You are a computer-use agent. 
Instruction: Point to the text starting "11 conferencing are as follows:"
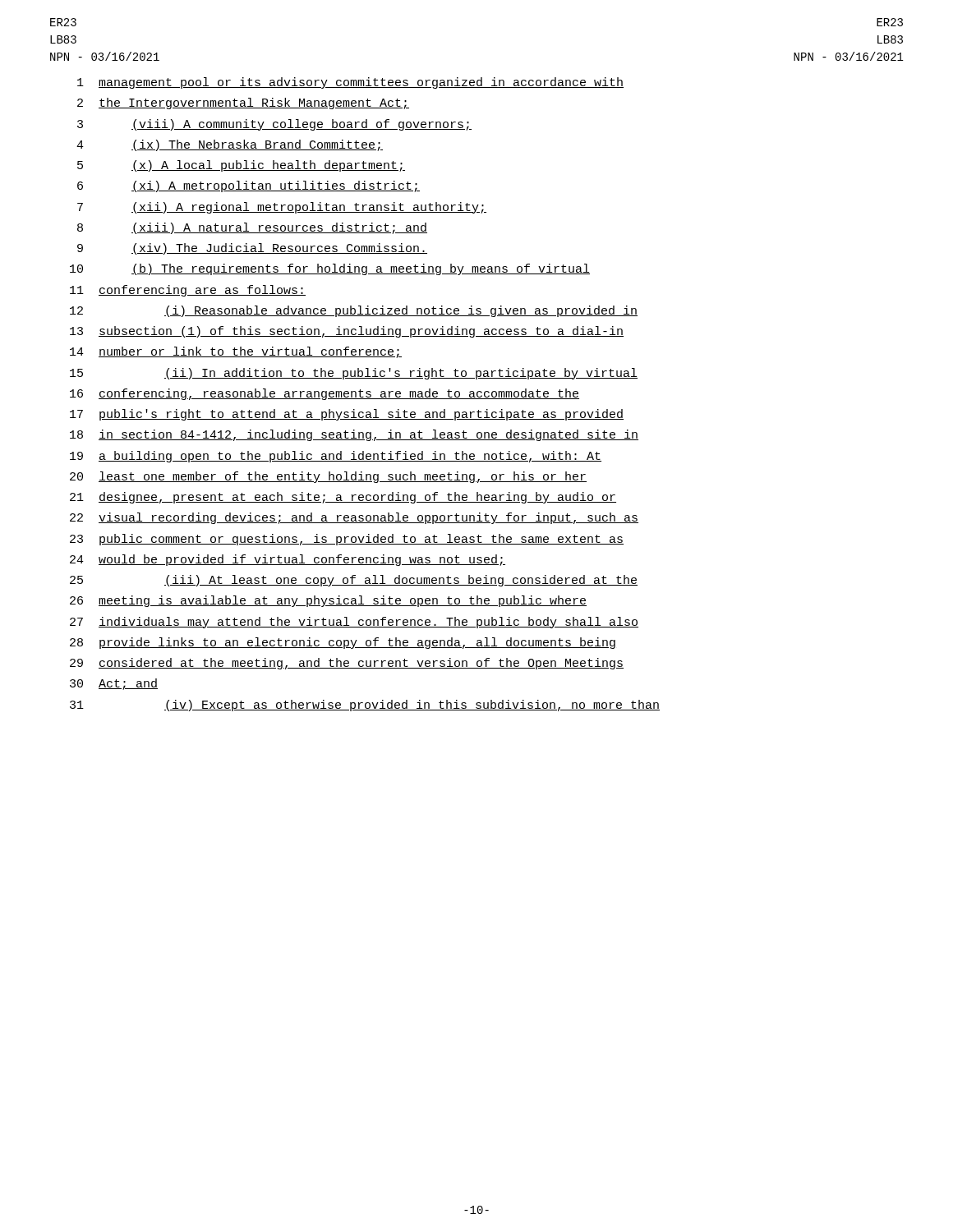[x=188, y=291]
